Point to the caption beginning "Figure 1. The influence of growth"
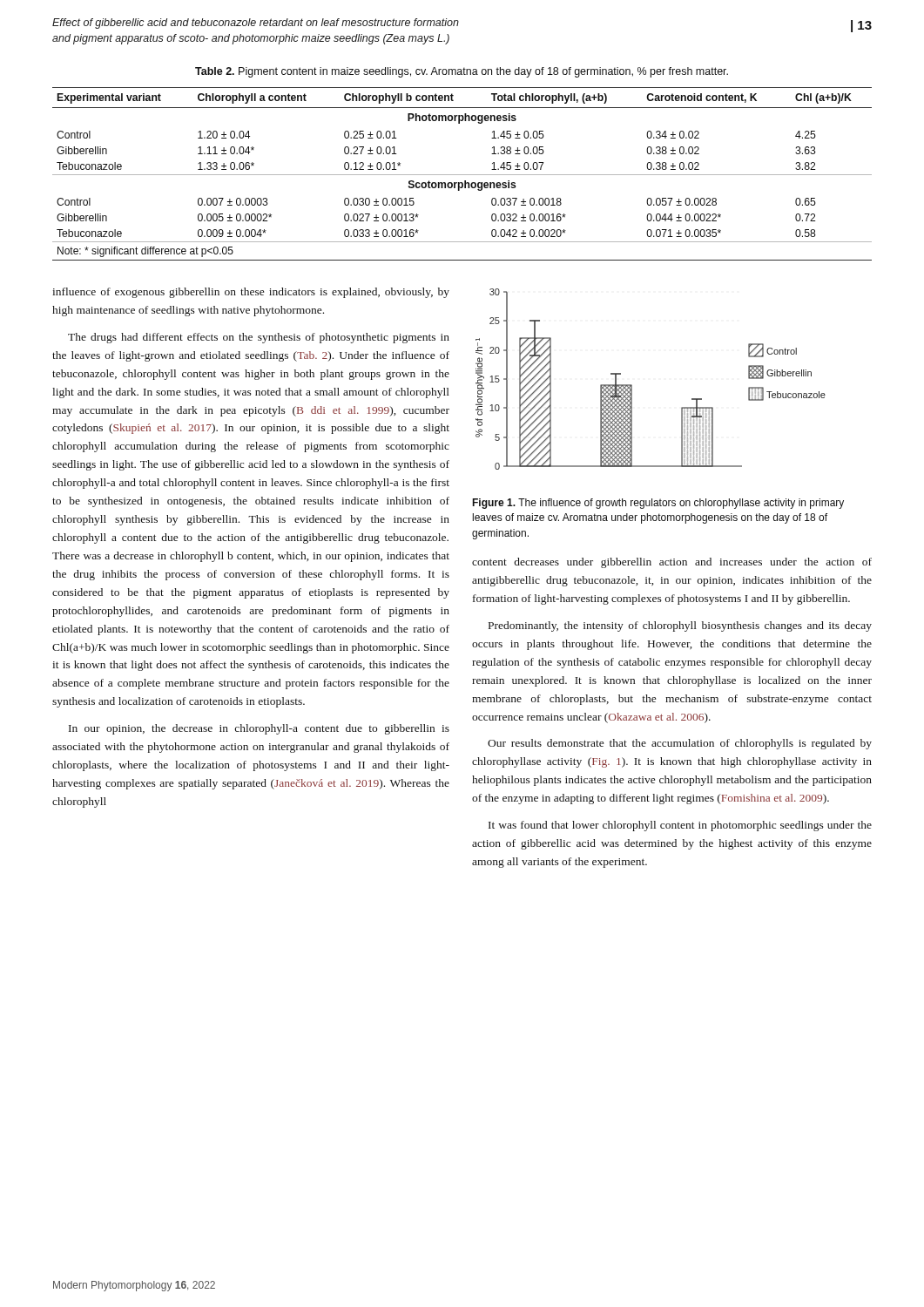The width and height of the screenshot is (924, 1307). pos(658,518)
